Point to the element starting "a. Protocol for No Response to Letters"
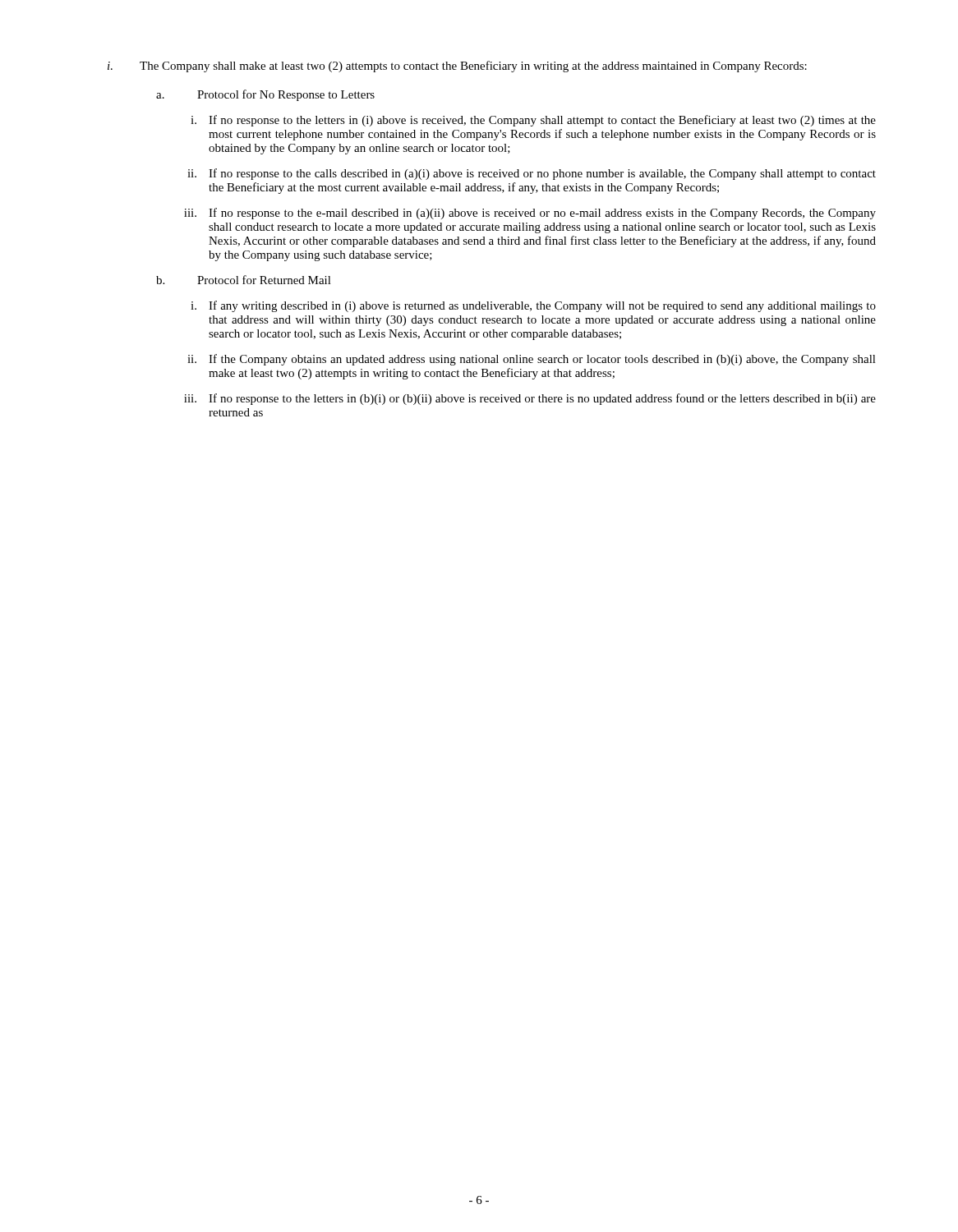958x1232 pixels. [x=265, y=95]
